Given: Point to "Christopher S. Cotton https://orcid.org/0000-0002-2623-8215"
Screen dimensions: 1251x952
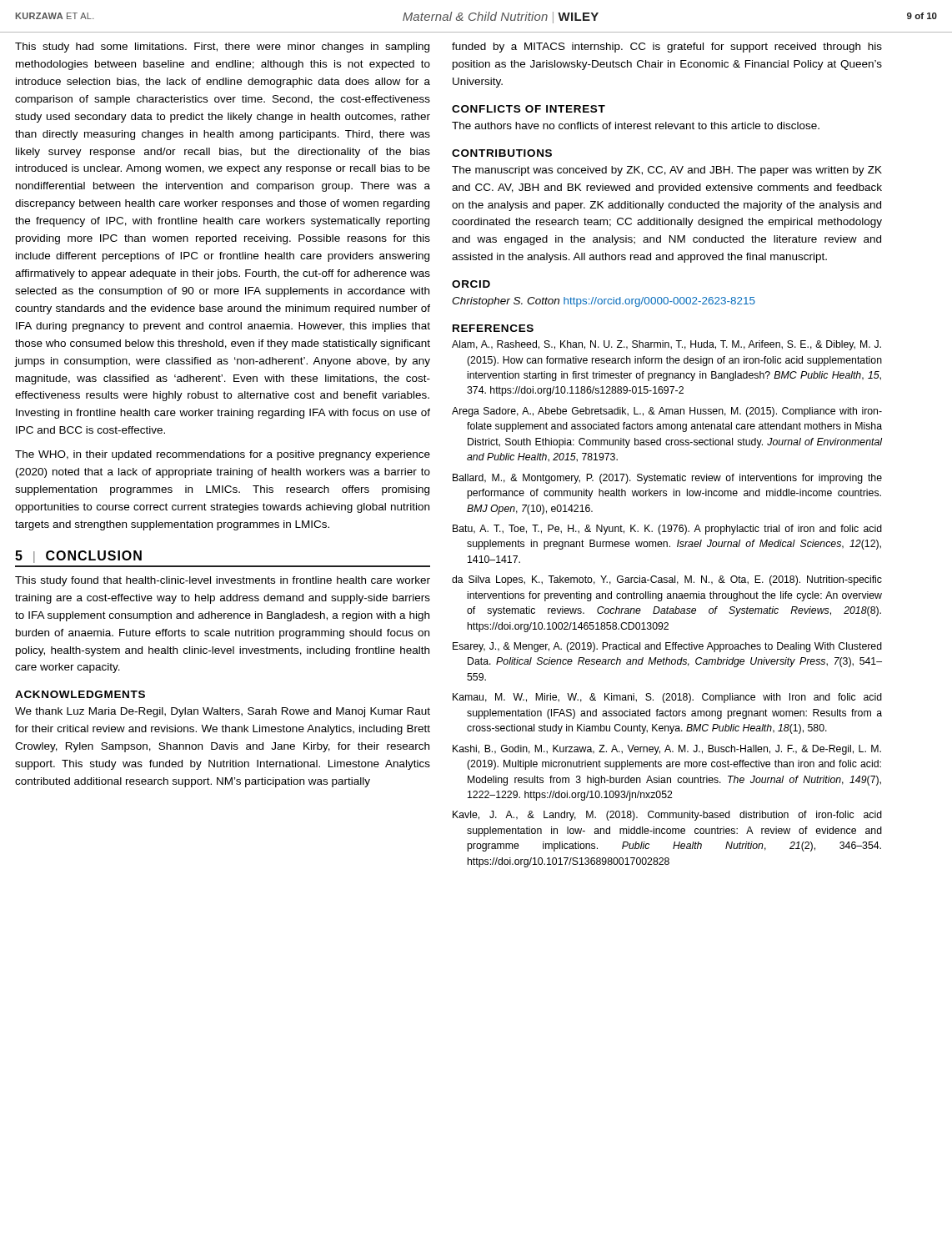Looking at the screenshot, I should [x=667, y=302].
